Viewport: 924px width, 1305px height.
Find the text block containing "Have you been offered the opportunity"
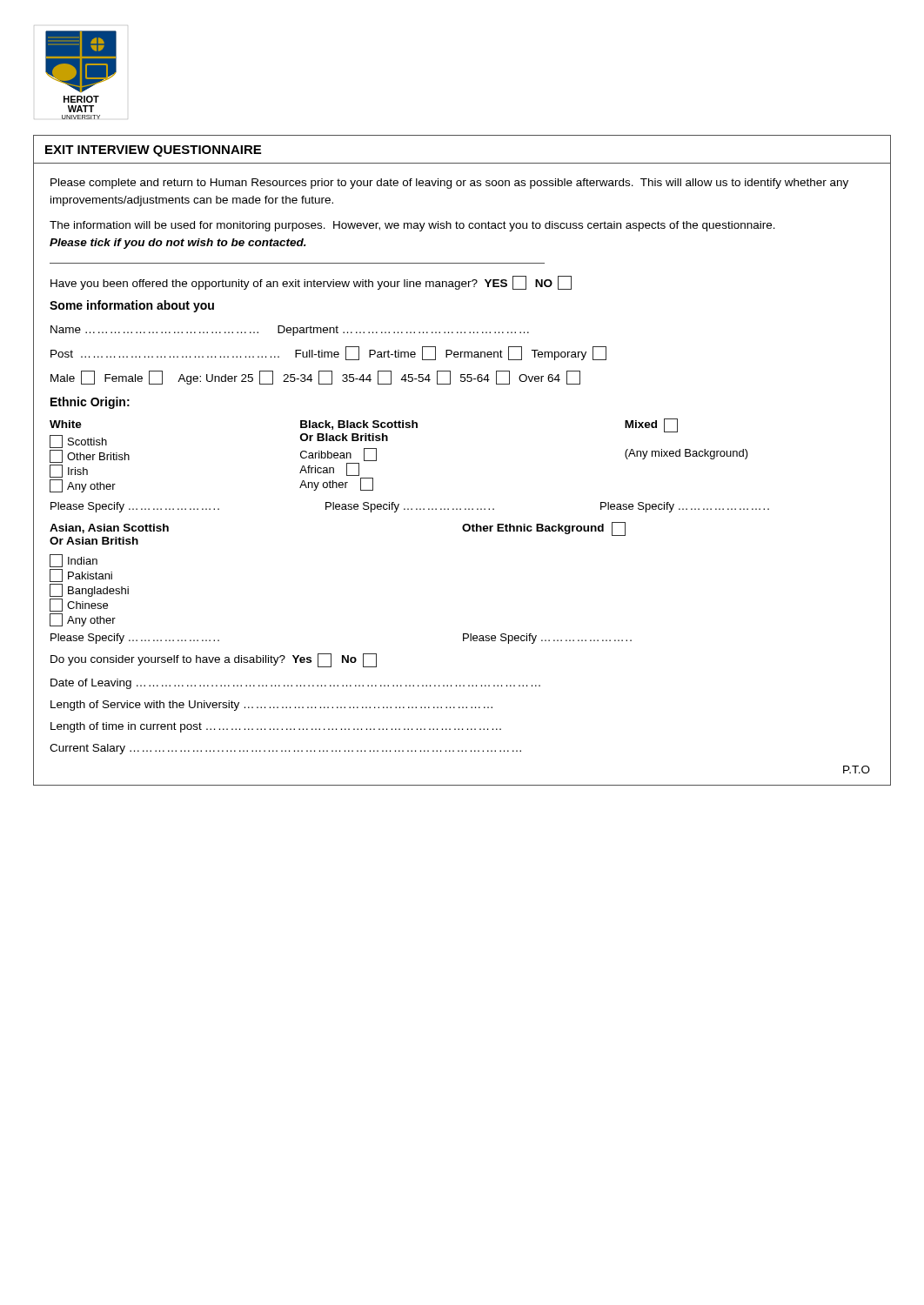coord(311,283)
